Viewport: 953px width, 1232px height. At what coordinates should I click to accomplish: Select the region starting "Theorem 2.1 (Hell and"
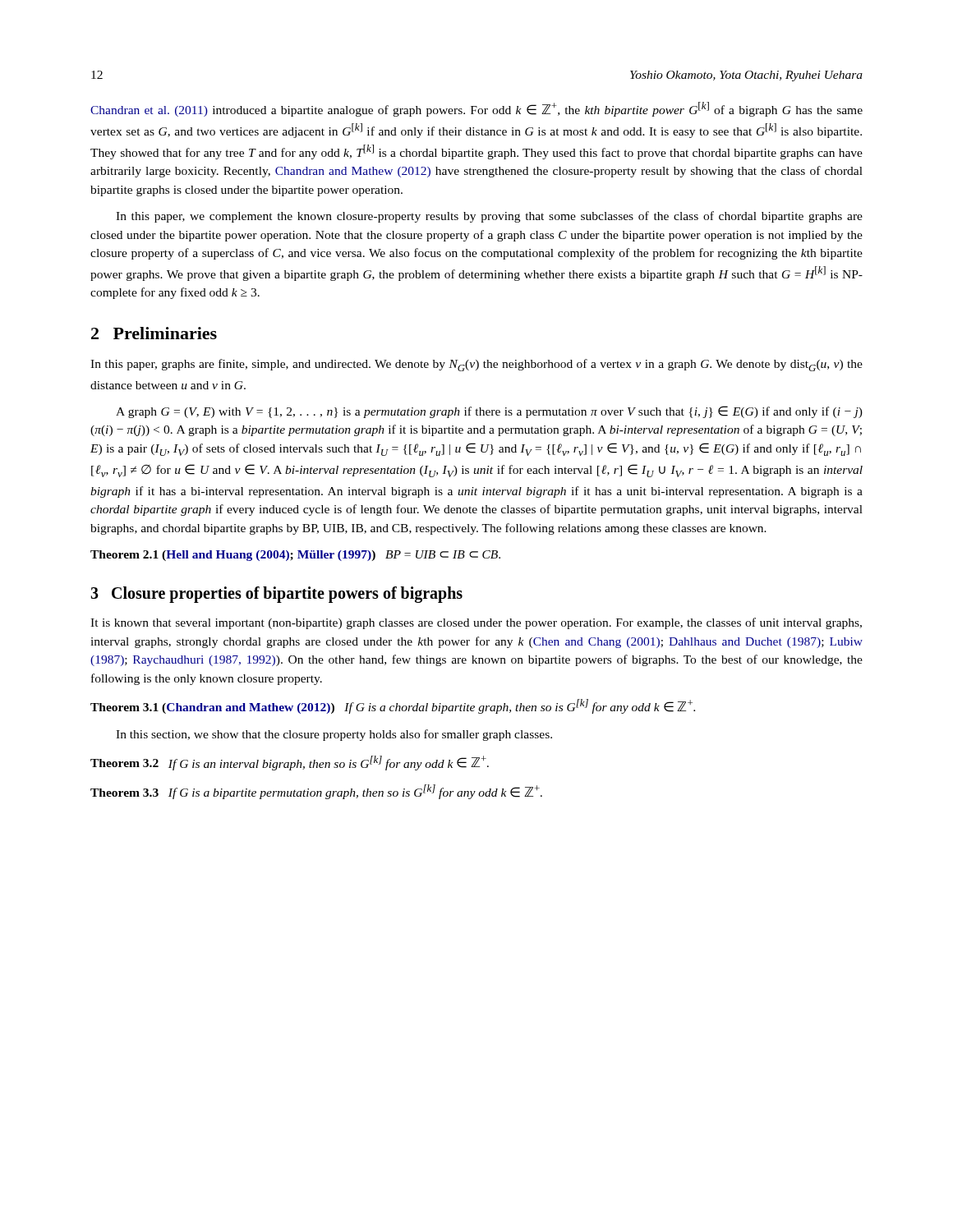pos(476,555)
